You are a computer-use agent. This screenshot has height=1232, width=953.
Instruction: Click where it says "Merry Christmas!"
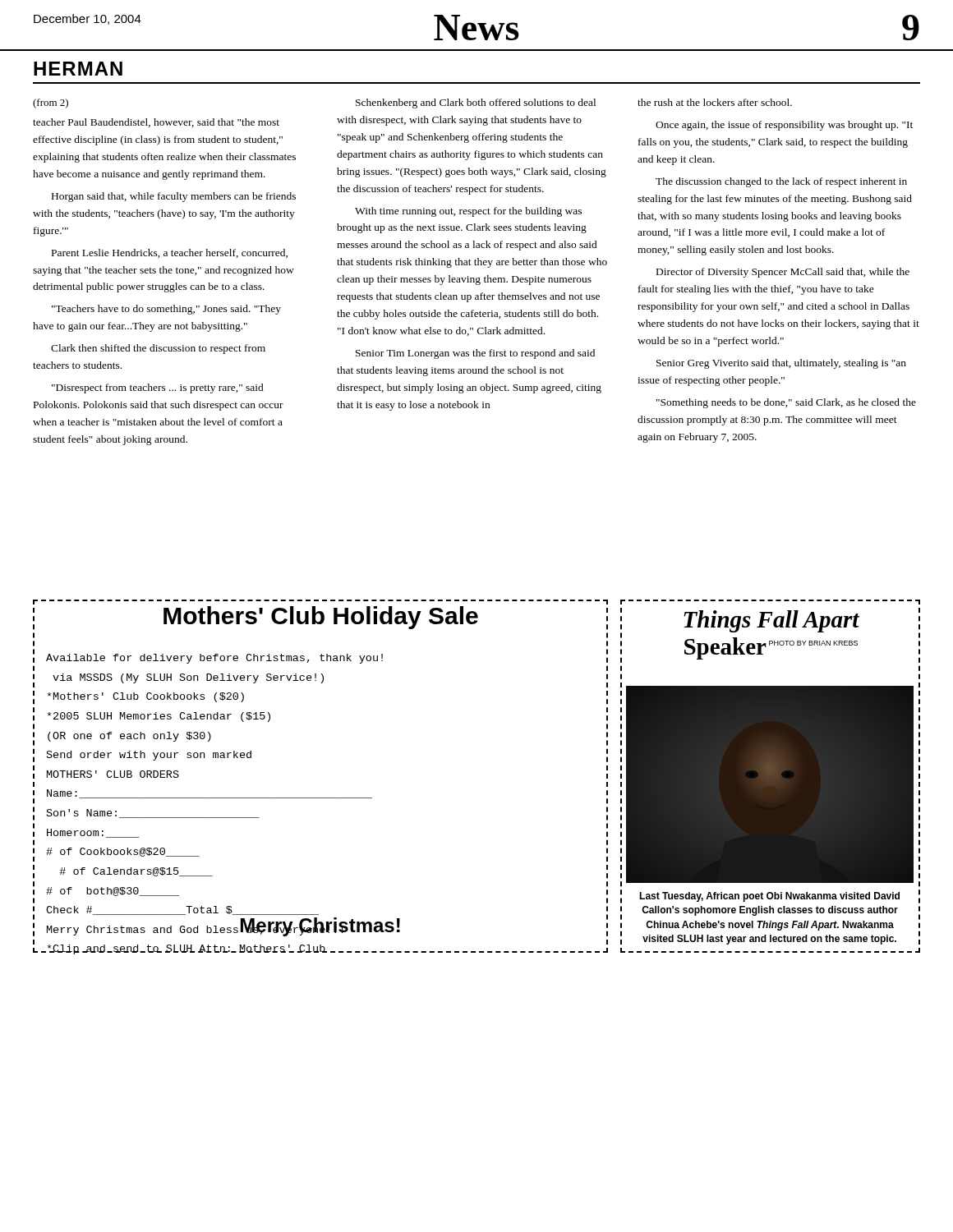(320, 925)
